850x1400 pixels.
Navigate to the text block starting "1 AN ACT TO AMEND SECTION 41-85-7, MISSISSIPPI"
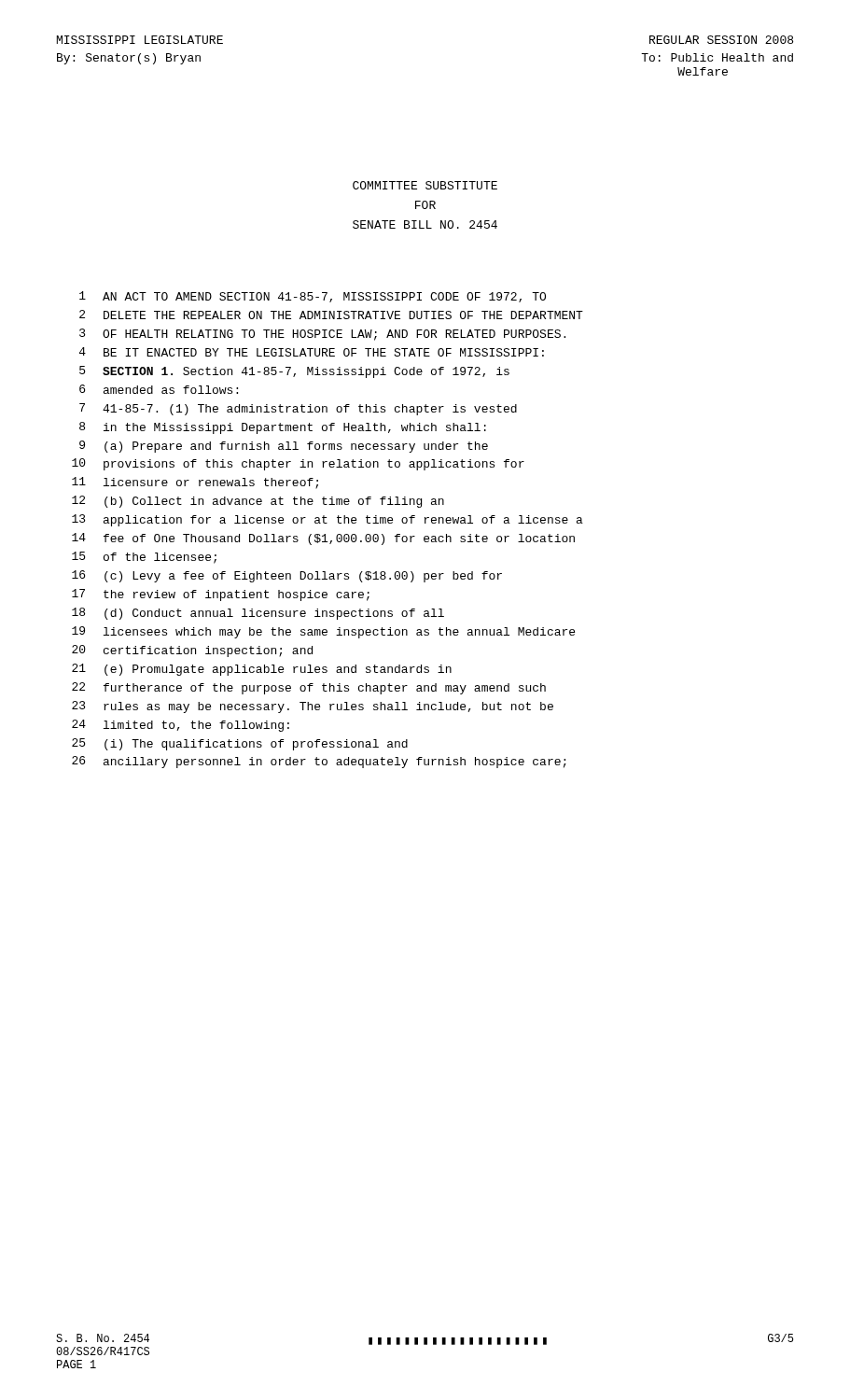[425, 316]
